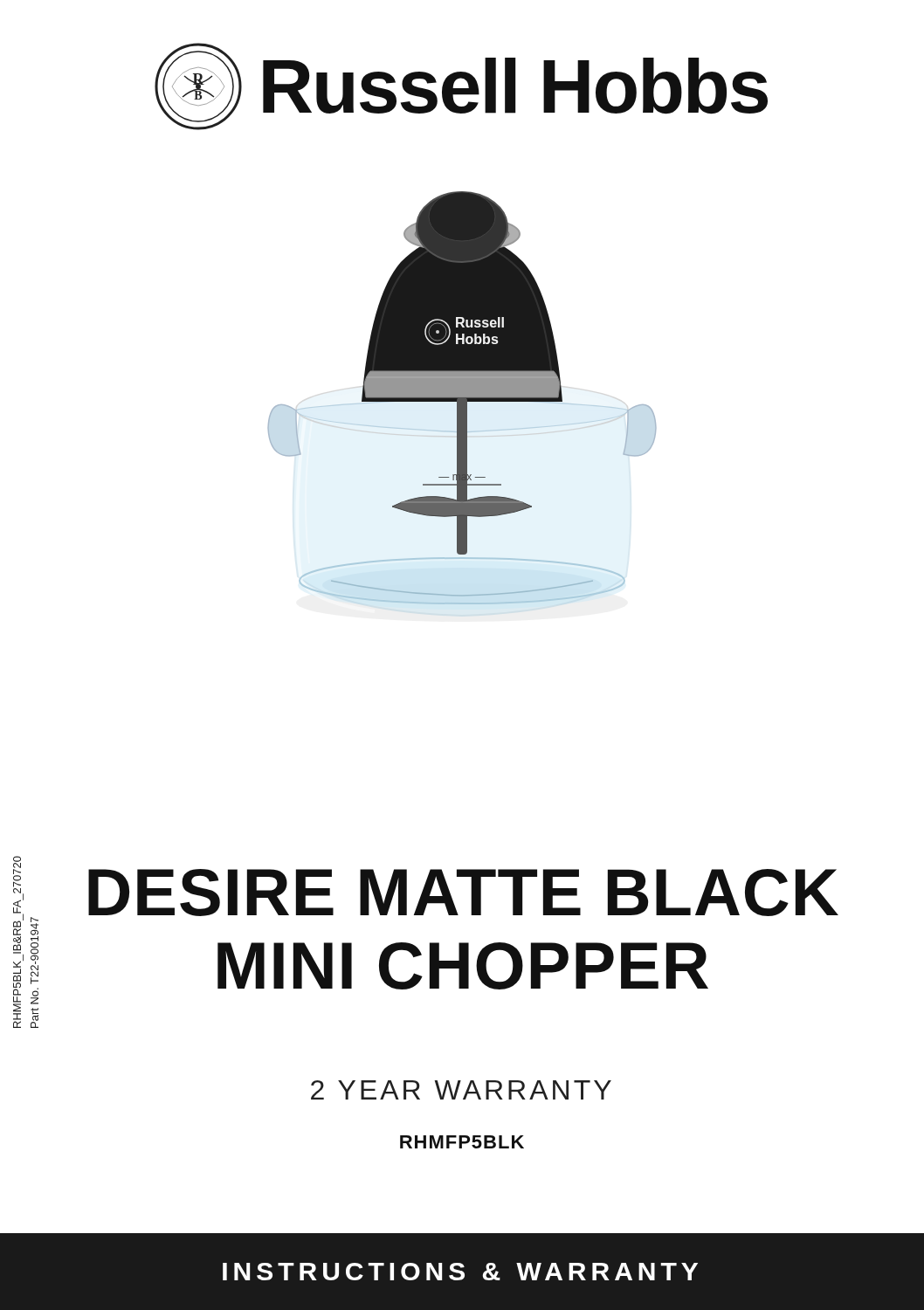
Task: Locate the logo
Action: point(462,86)
